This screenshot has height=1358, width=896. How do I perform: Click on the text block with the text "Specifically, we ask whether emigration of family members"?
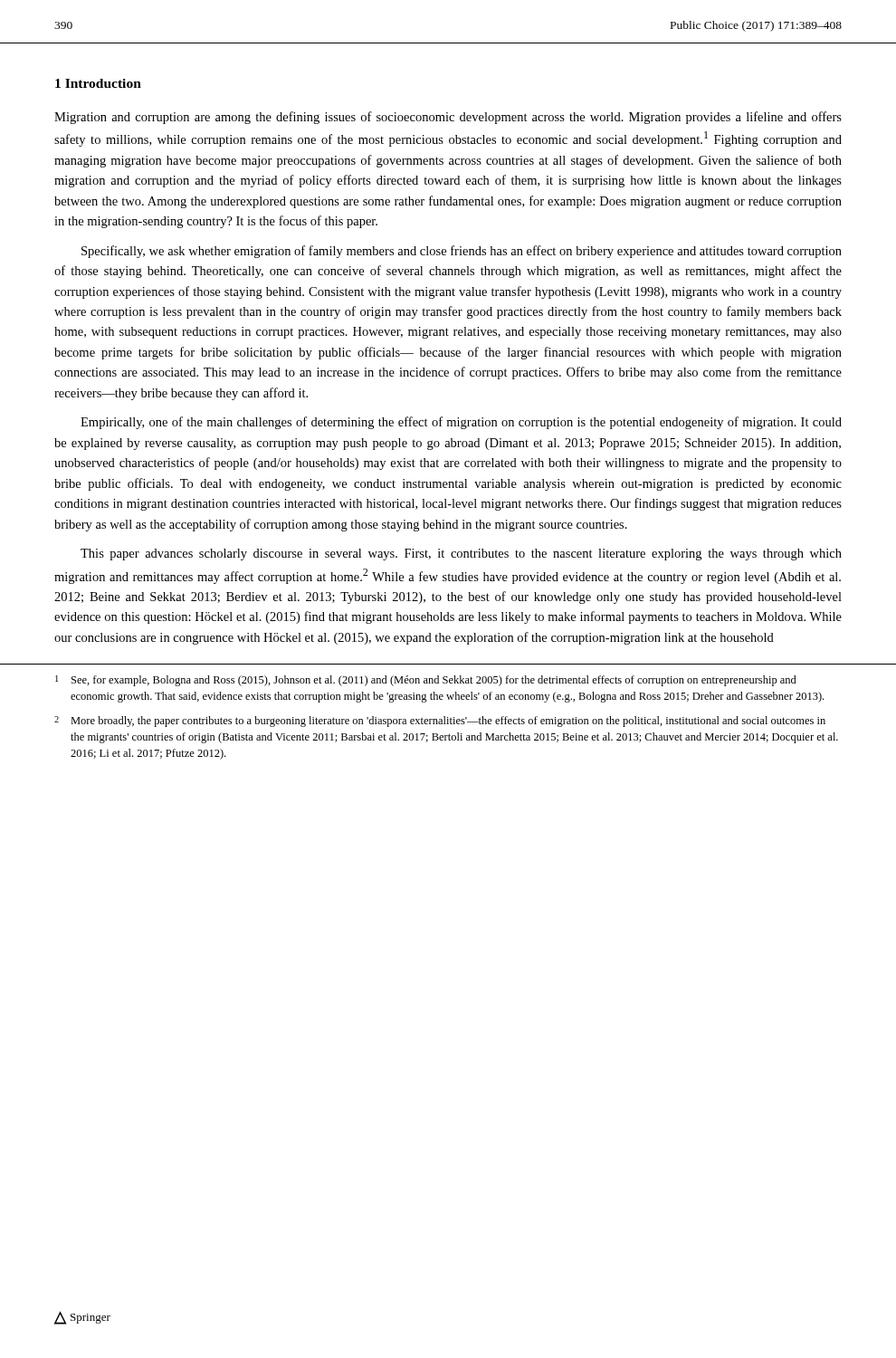coord(448,322)
